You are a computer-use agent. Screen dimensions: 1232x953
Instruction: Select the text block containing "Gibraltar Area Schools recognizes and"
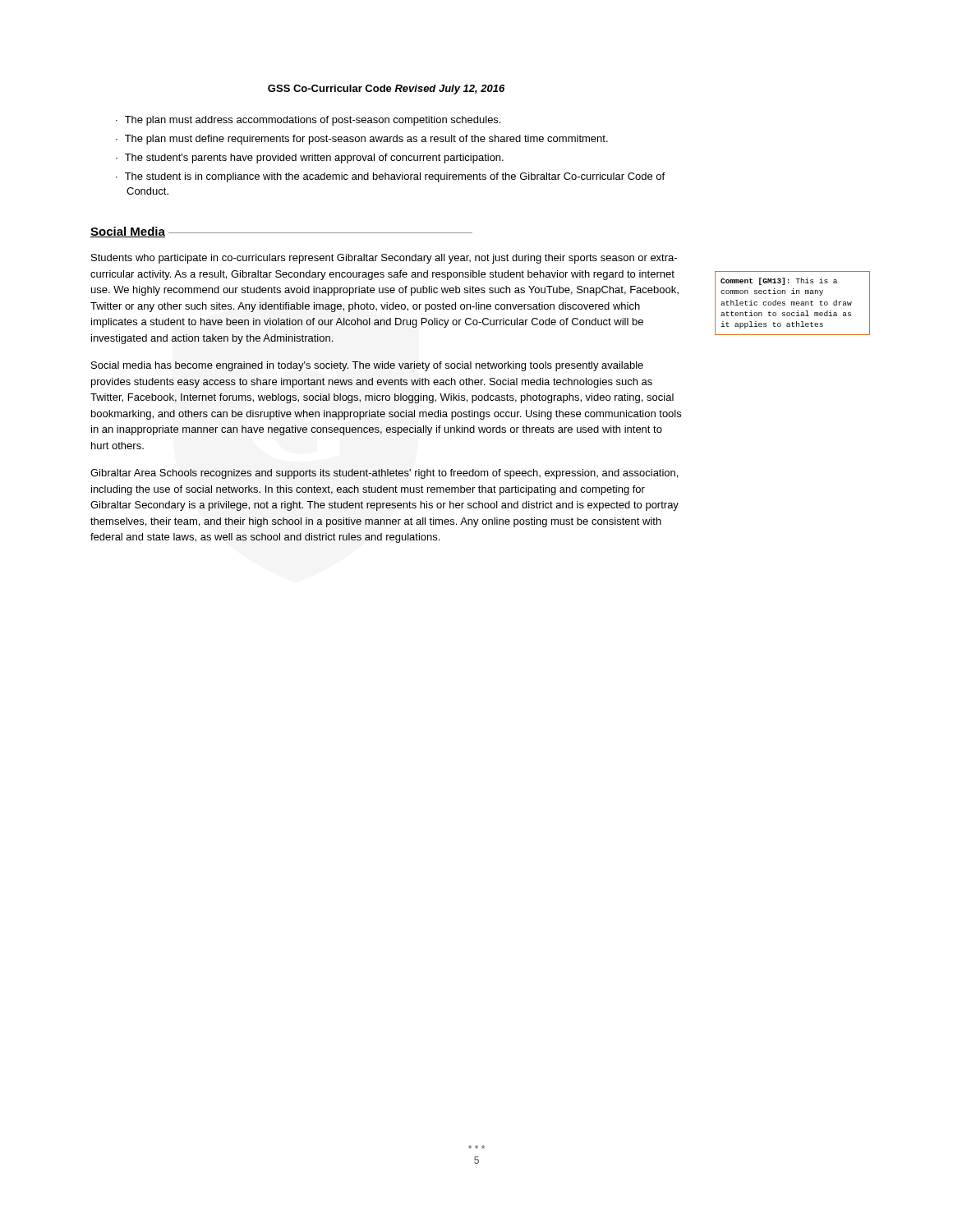tap(385, 505)
